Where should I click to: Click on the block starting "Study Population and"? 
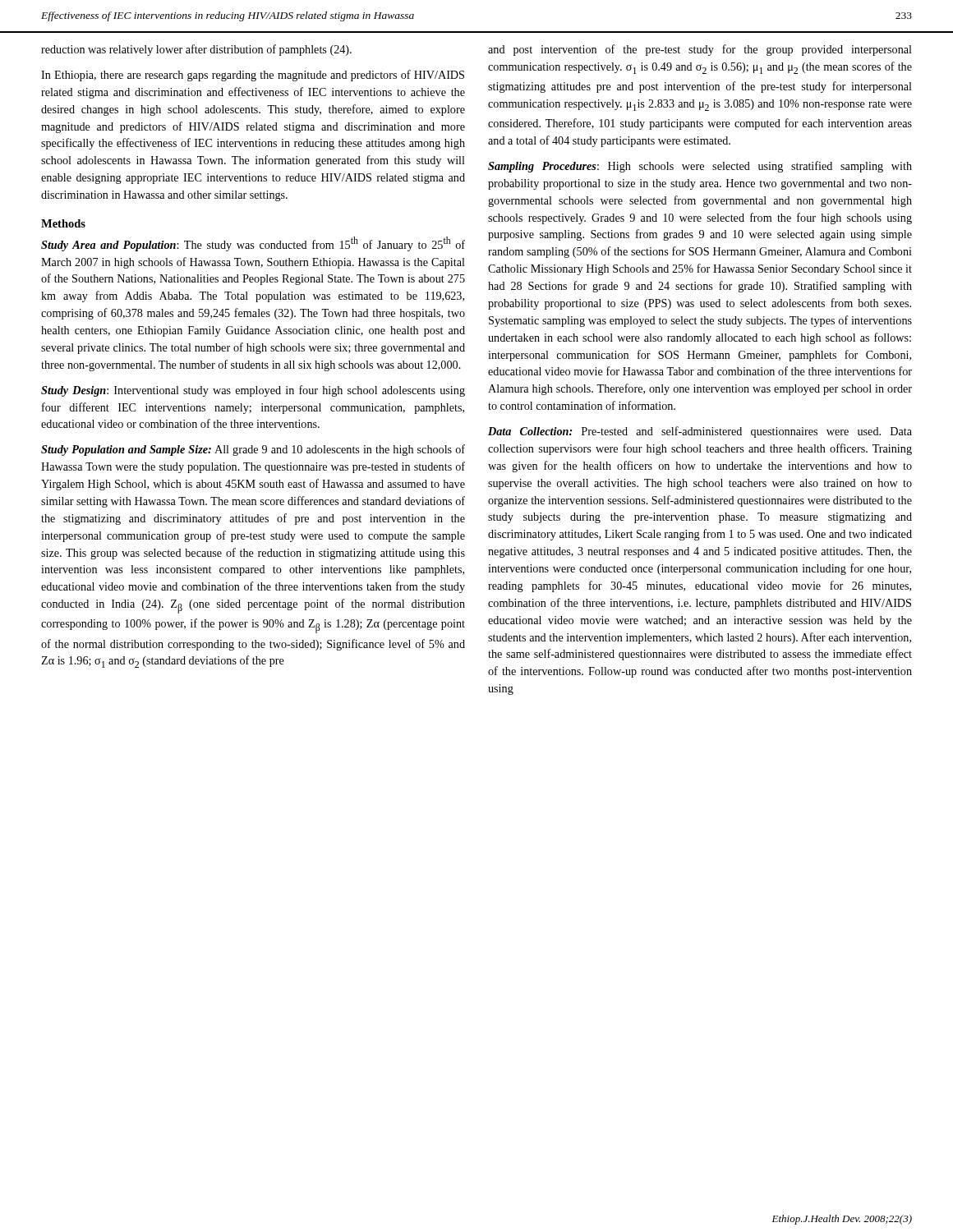click(253, 557)
